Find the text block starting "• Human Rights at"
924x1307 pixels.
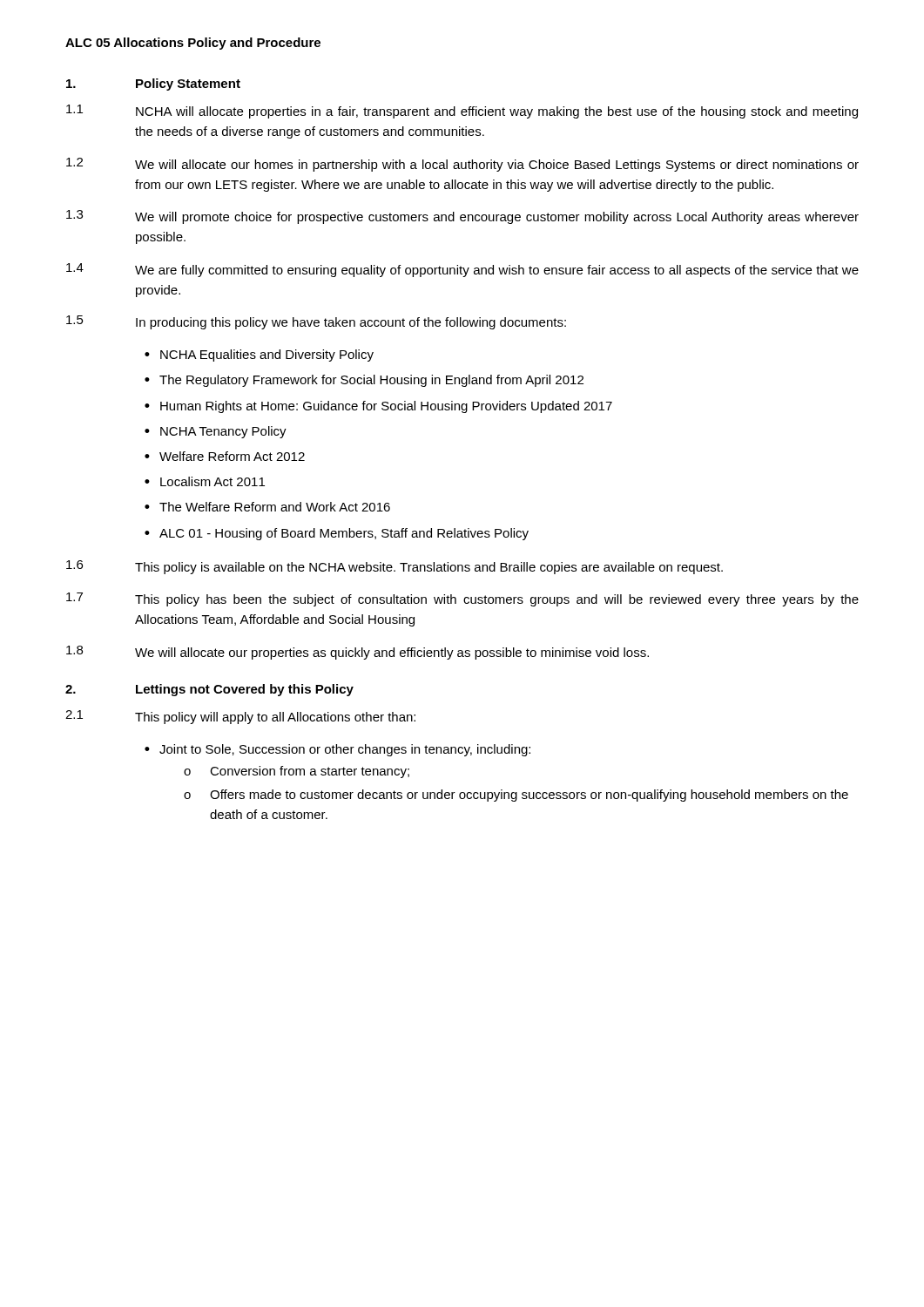pyautogui.click(x=497, y=406)
